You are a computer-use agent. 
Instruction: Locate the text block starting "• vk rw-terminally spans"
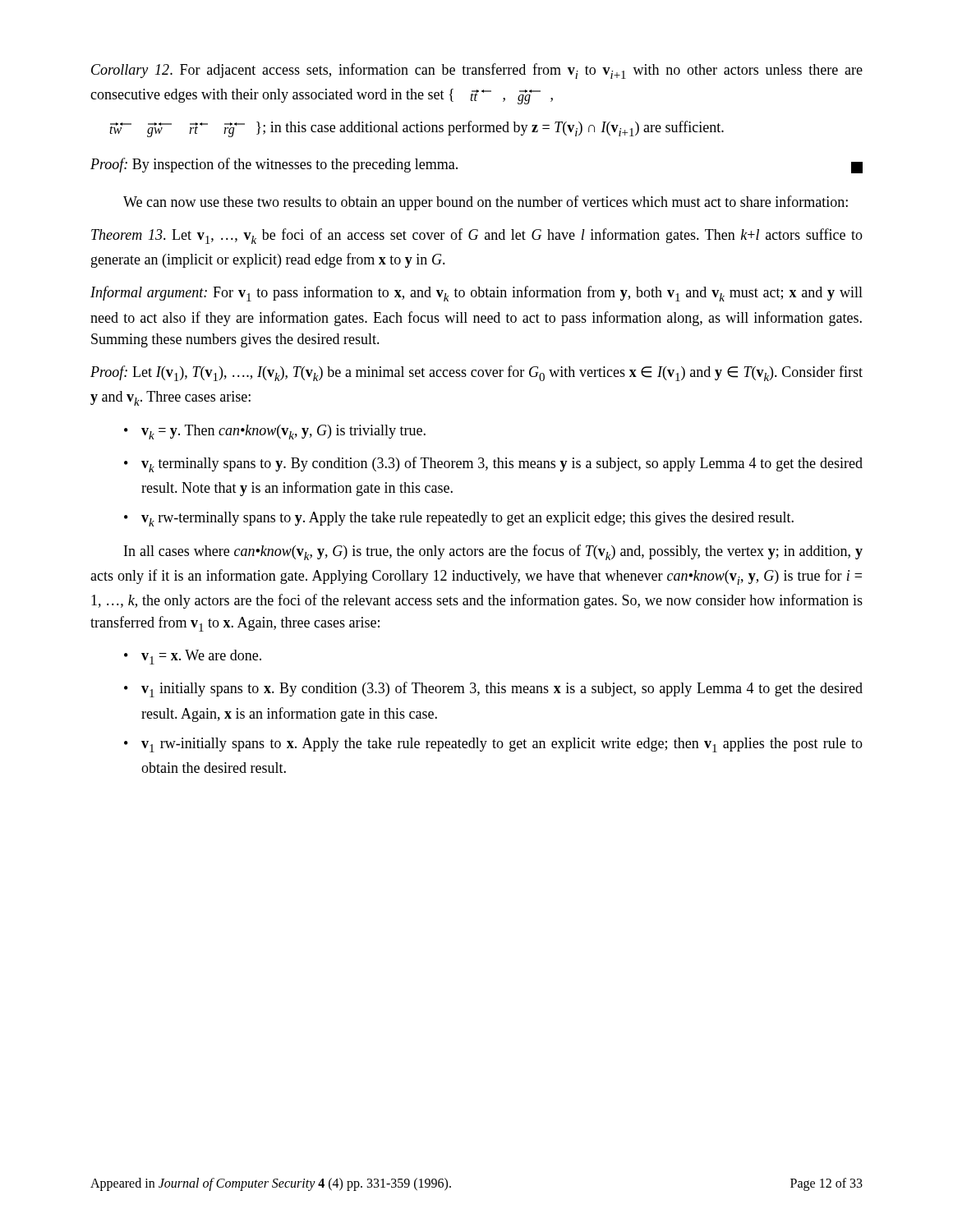coord(493,520)
